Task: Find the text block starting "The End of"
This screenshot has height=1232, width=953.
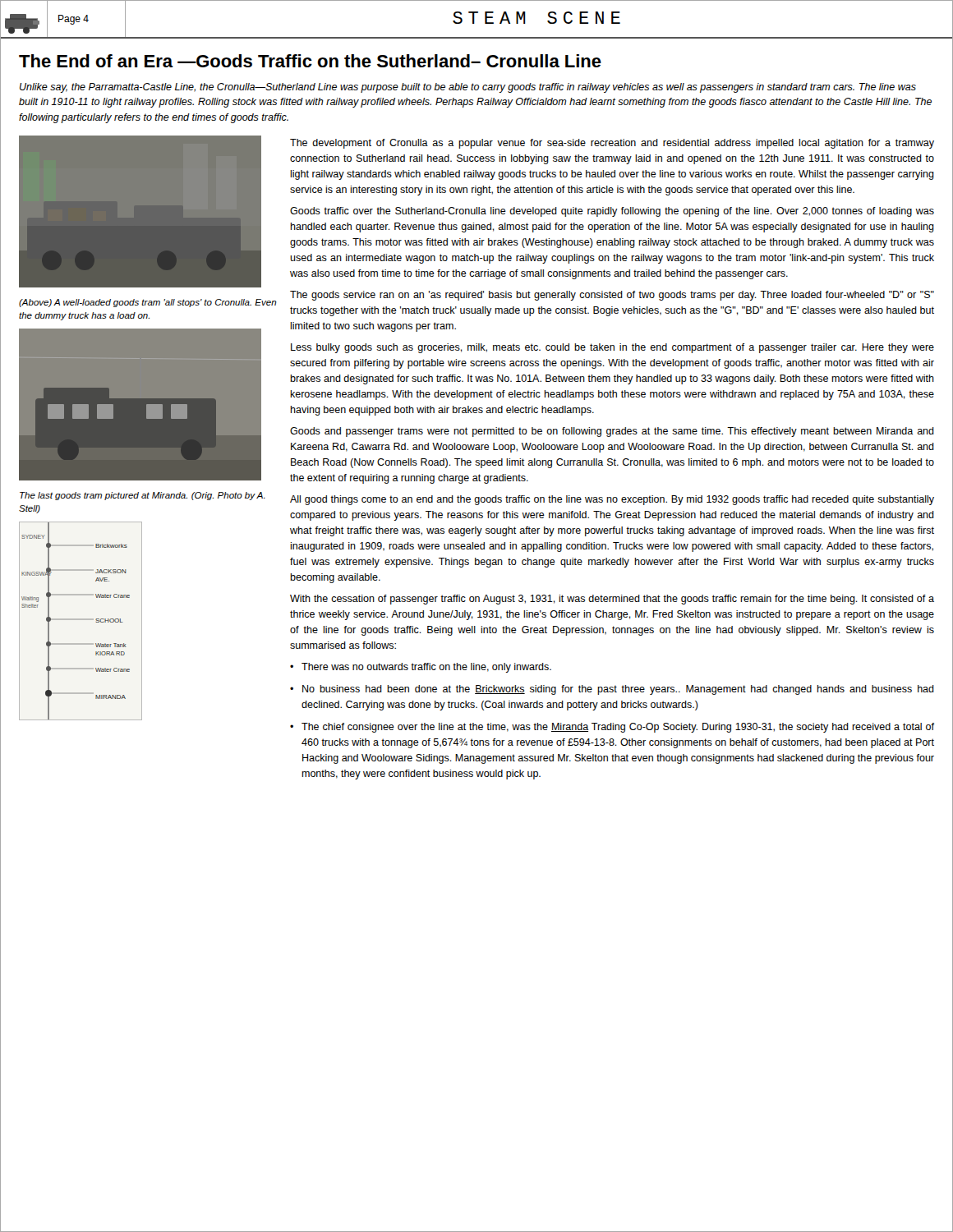Action: click(x=310, y=61)
